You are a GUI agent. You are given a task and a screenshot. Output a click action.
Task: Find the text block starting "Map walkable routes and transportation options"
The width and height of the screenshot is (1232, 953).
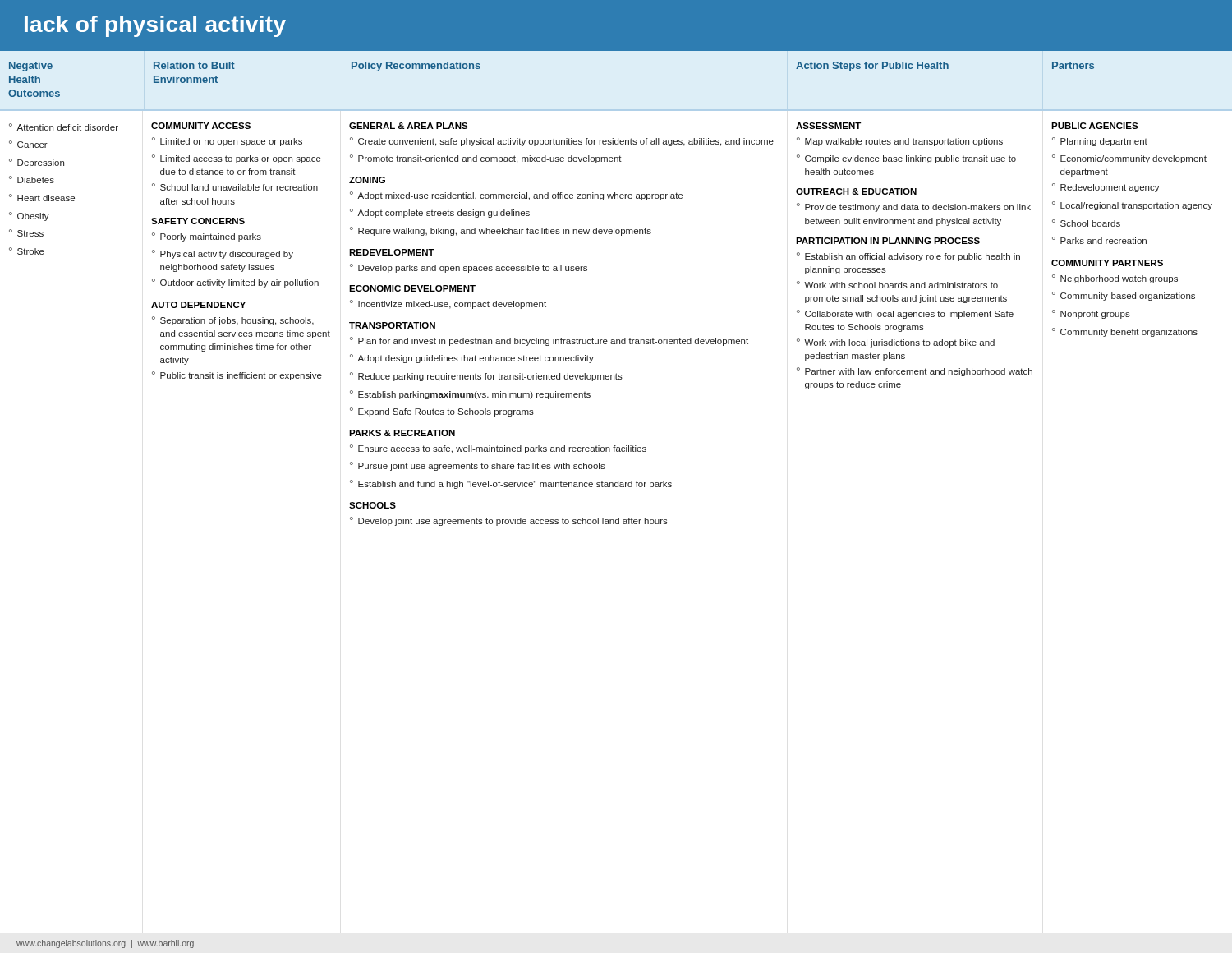[904, 141]
